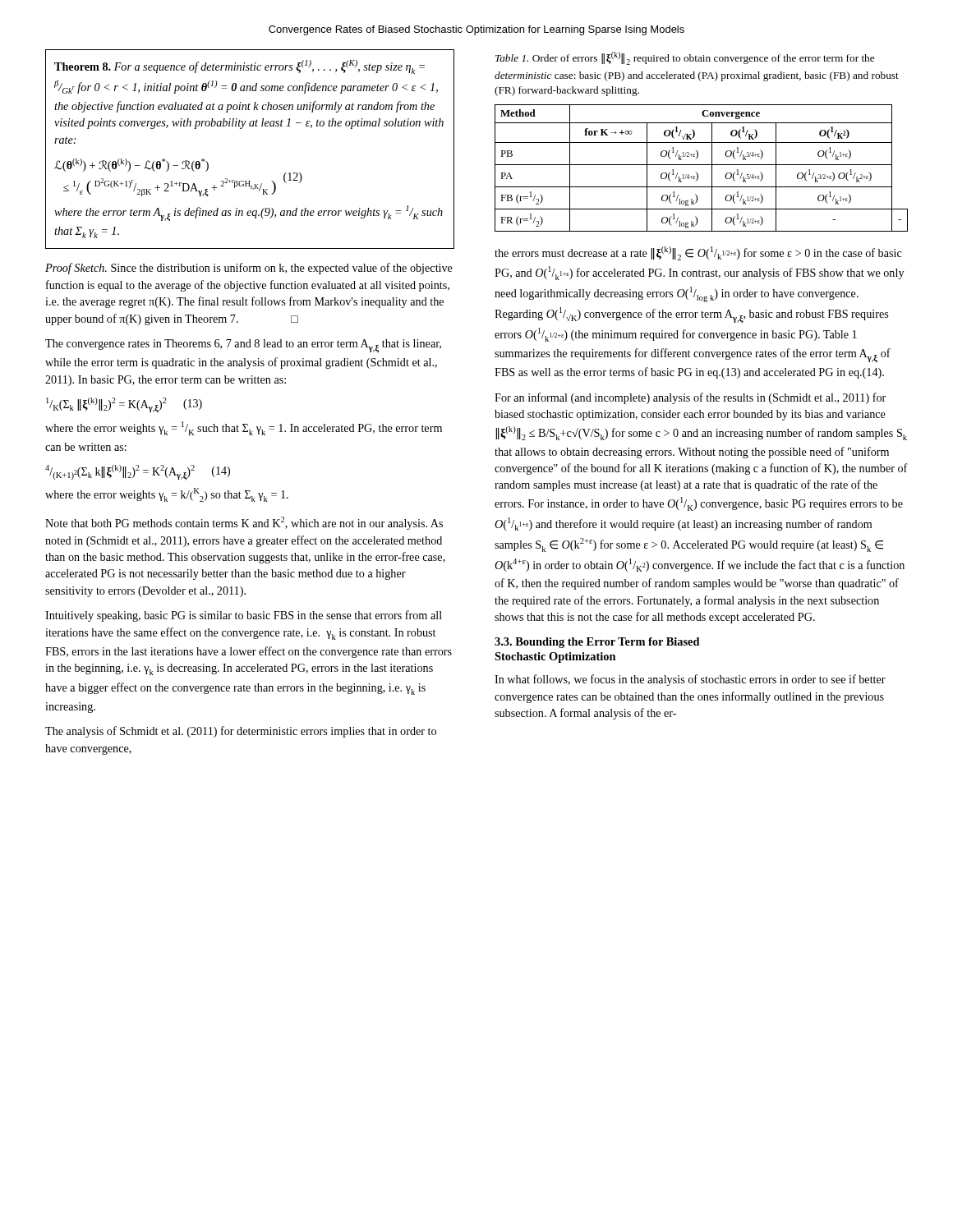Screen dimensions: 1232x953
Task: Where is the passage that starts "Intuitively speaking, basic PG is"?
Action: tap(249, 661)
